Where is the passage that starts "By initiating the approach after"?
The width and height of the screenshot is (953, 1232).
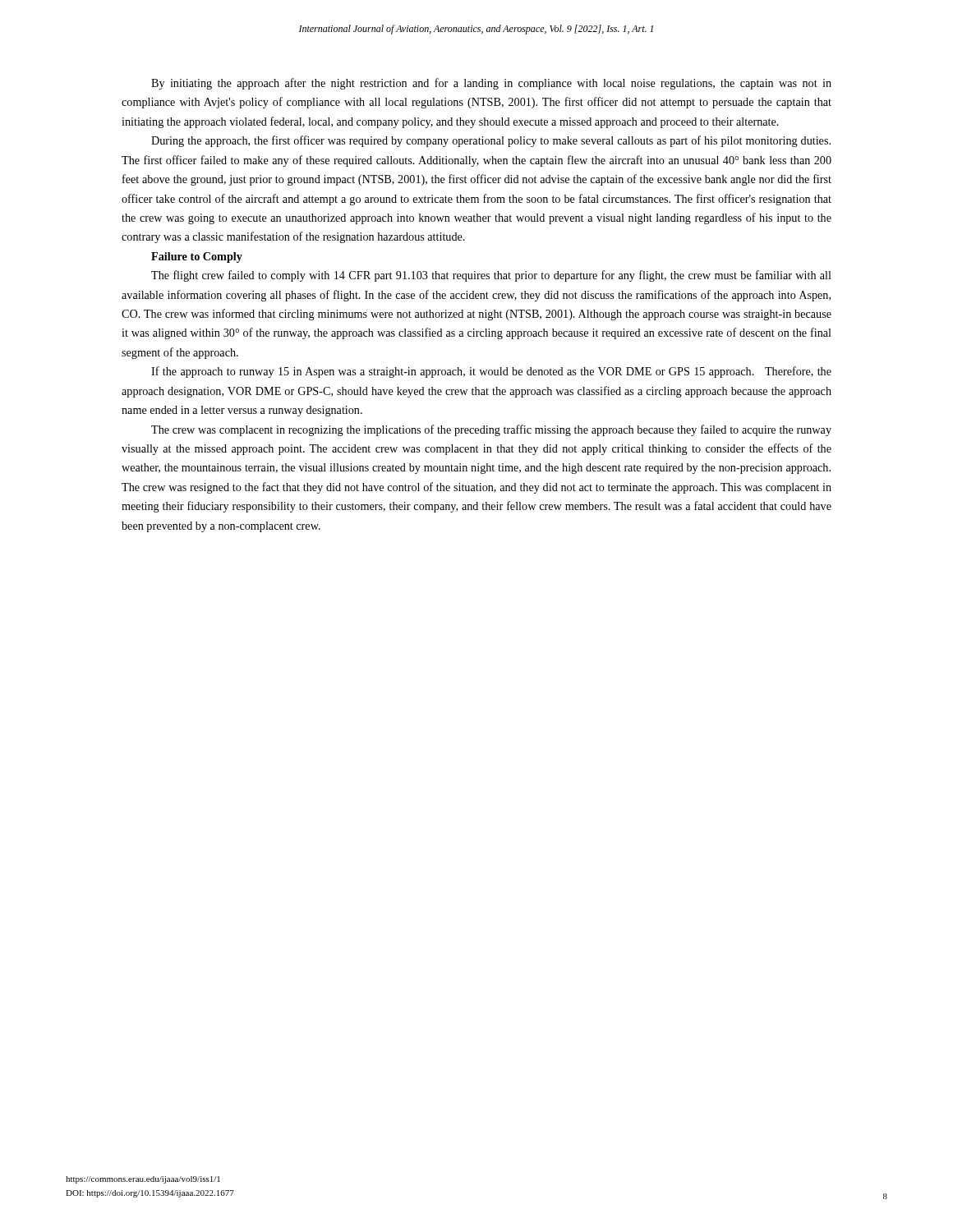coord(476,103)
